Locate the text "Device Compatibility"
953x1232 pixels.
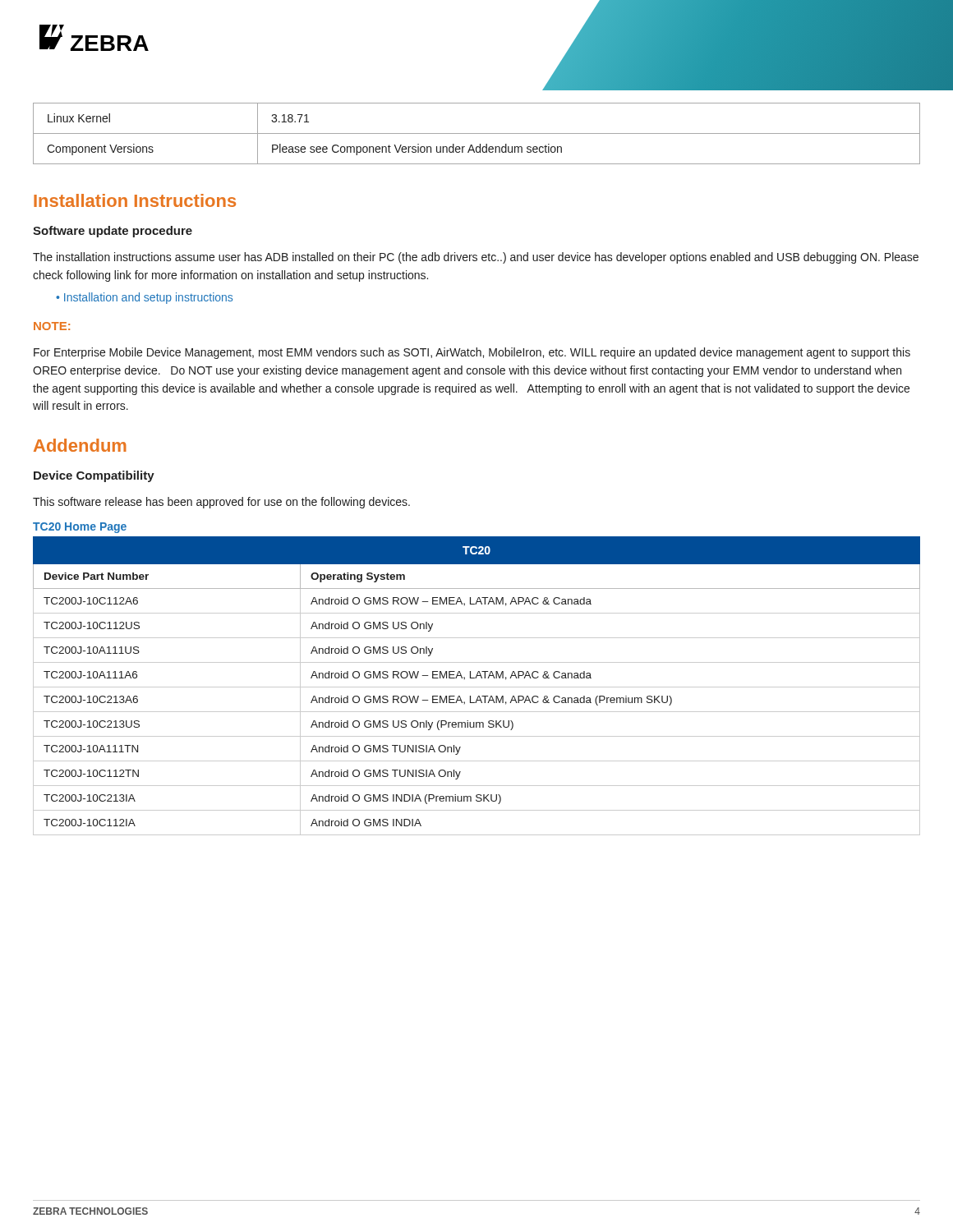pyautogui.click(x=94, y=476)
